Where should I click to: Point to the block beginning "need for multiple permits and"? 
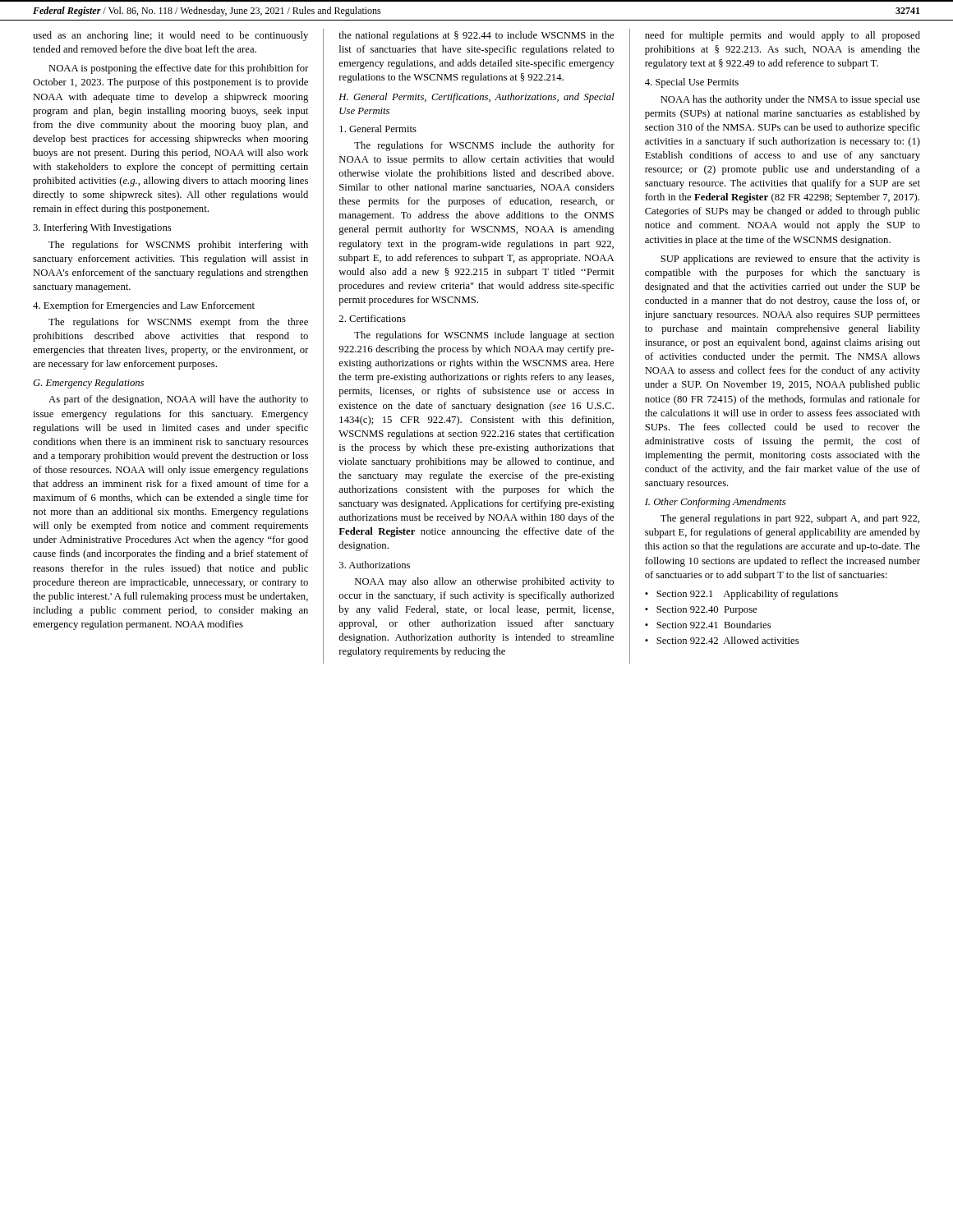click(782, 50)
